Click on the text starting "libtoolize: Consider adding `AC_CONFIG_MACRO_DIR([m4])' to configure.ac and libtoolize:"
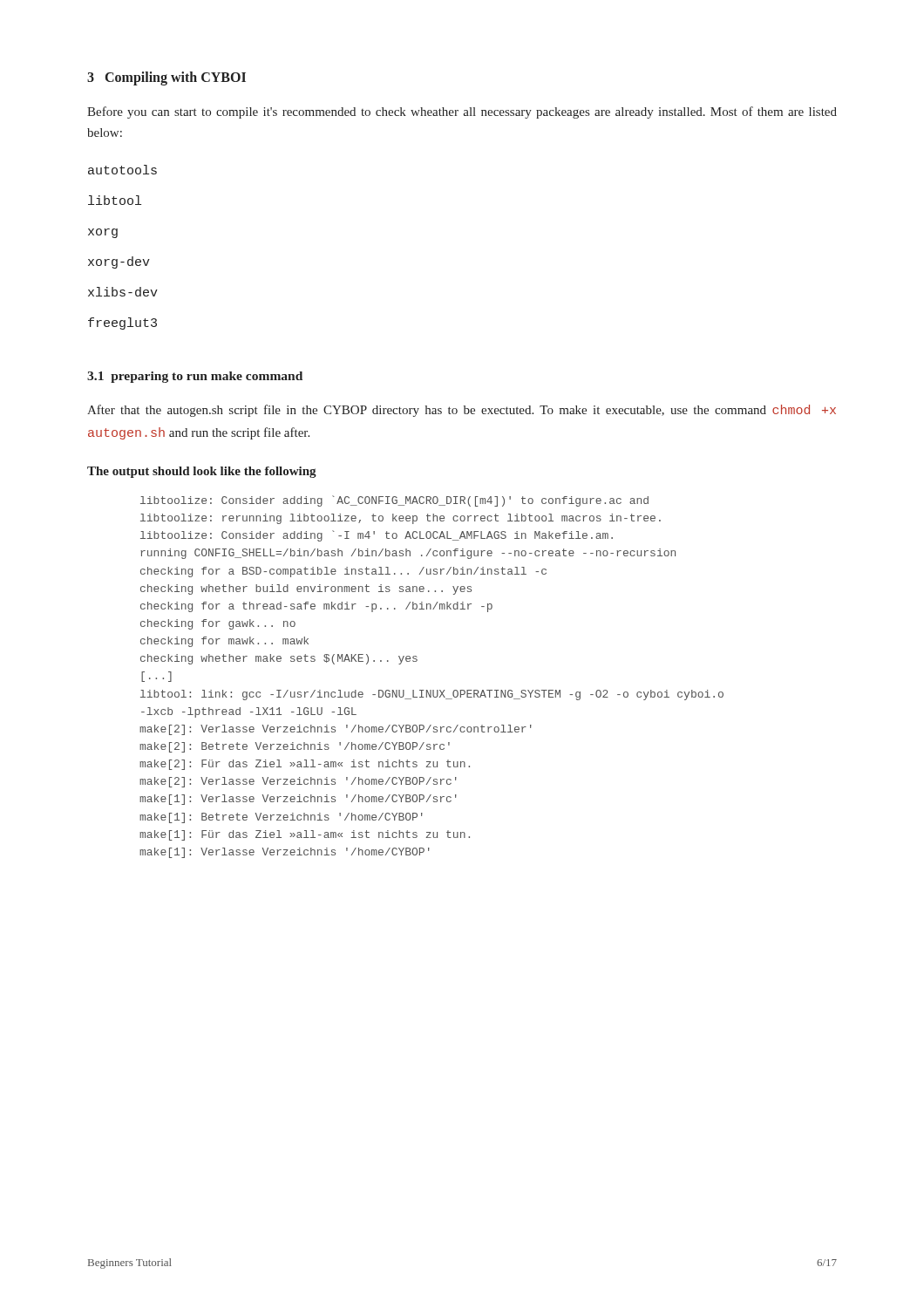The width and height of the screenshot is (924, 1308). click(x=394, y=501)
